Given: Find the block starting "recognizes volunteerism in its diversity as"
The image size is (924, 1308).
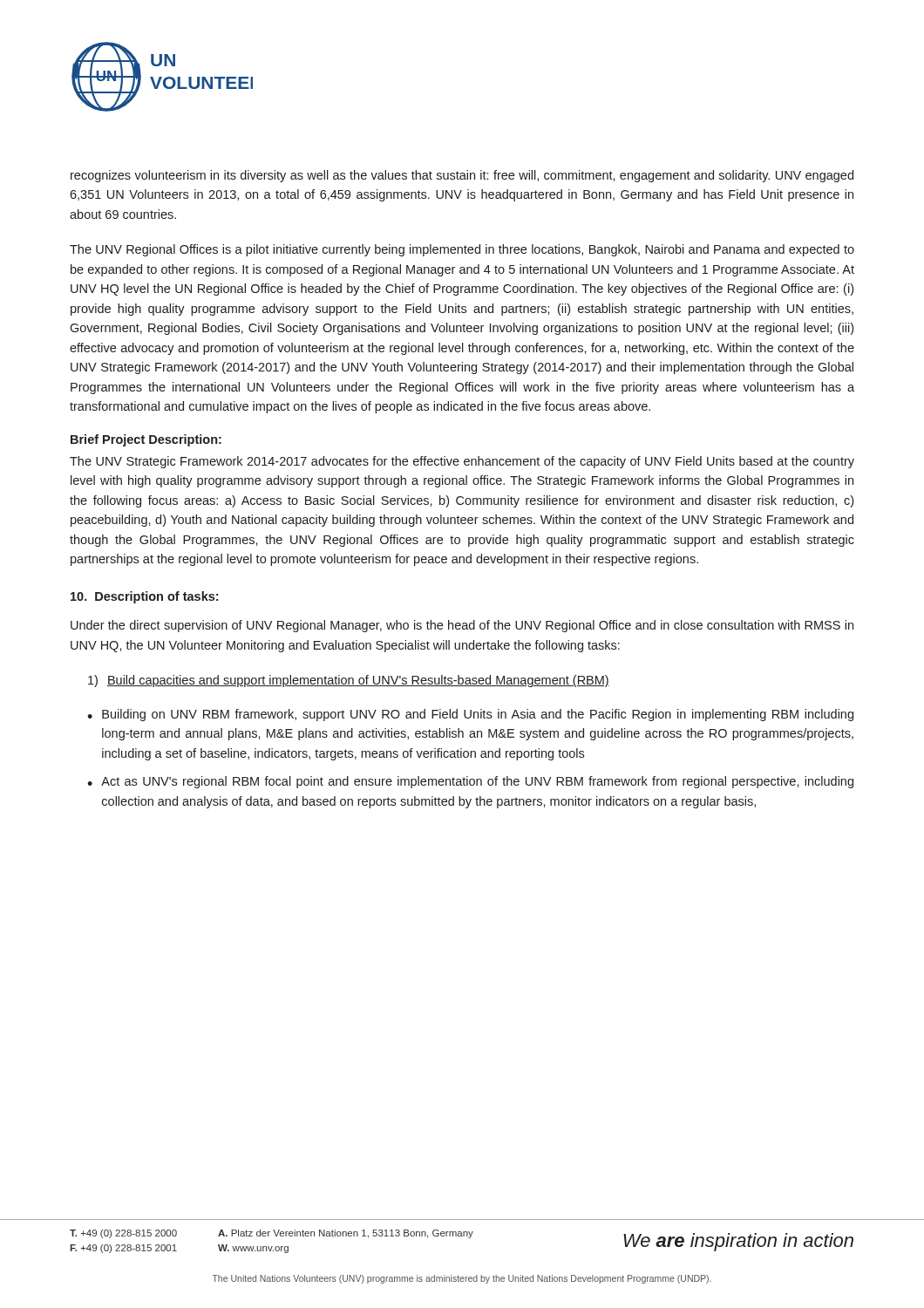Looking at the screenshot, I should tap(462, 195).
